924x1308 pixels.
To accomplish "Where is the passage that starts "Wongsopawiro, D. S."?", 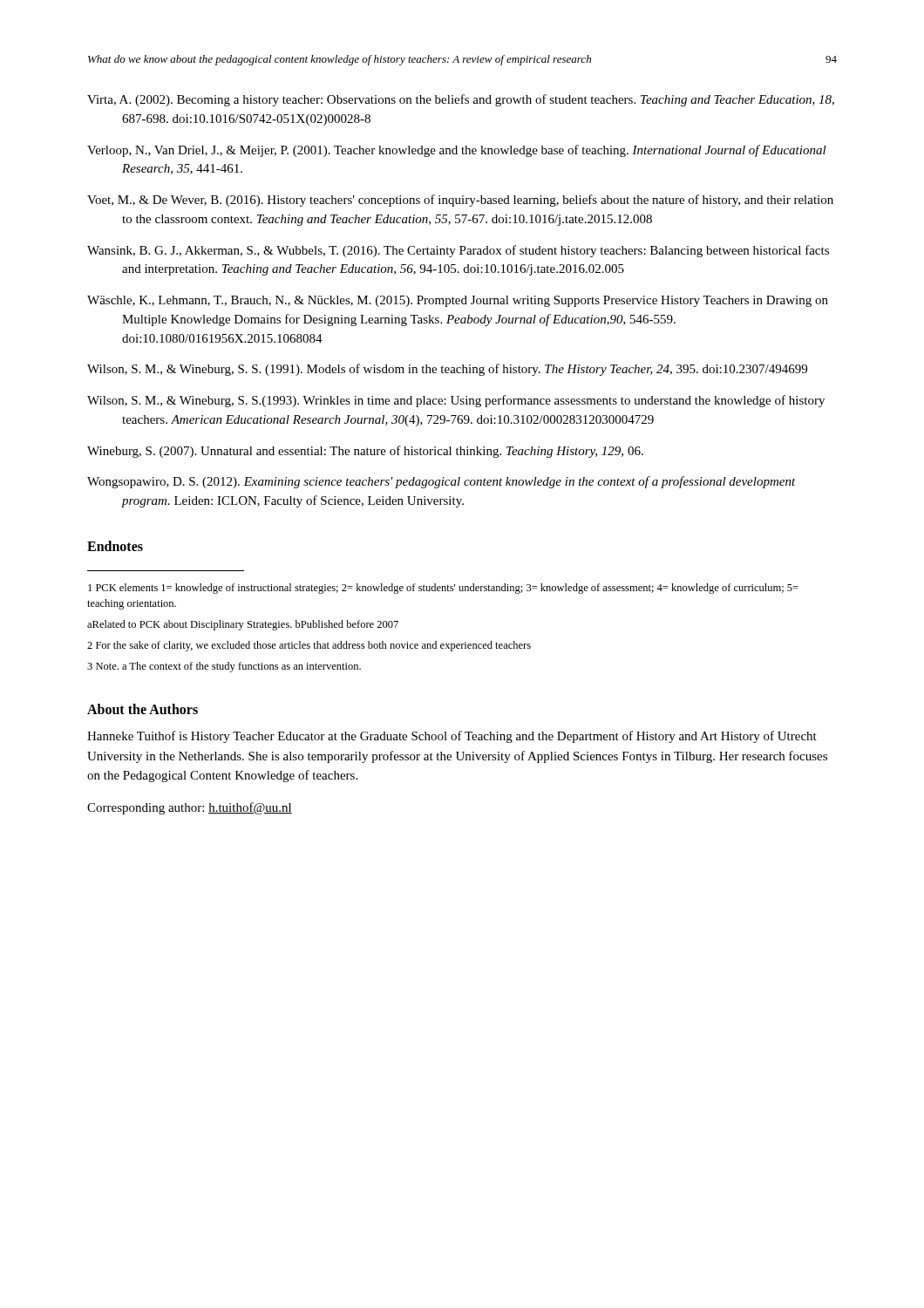I will click(x=441, y=491).
